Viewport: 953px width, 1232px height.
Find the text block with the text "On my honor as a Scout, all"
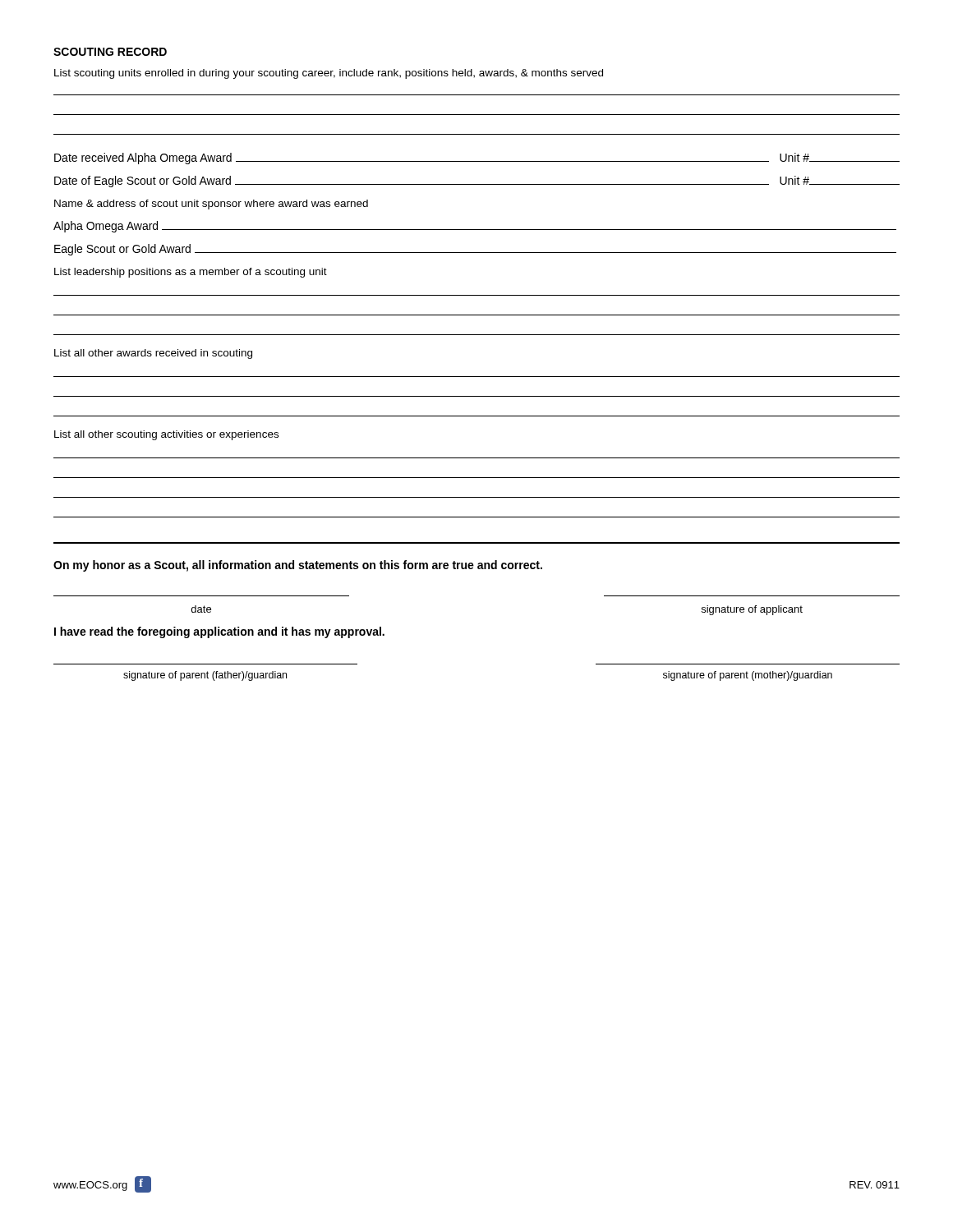(298, 565)
